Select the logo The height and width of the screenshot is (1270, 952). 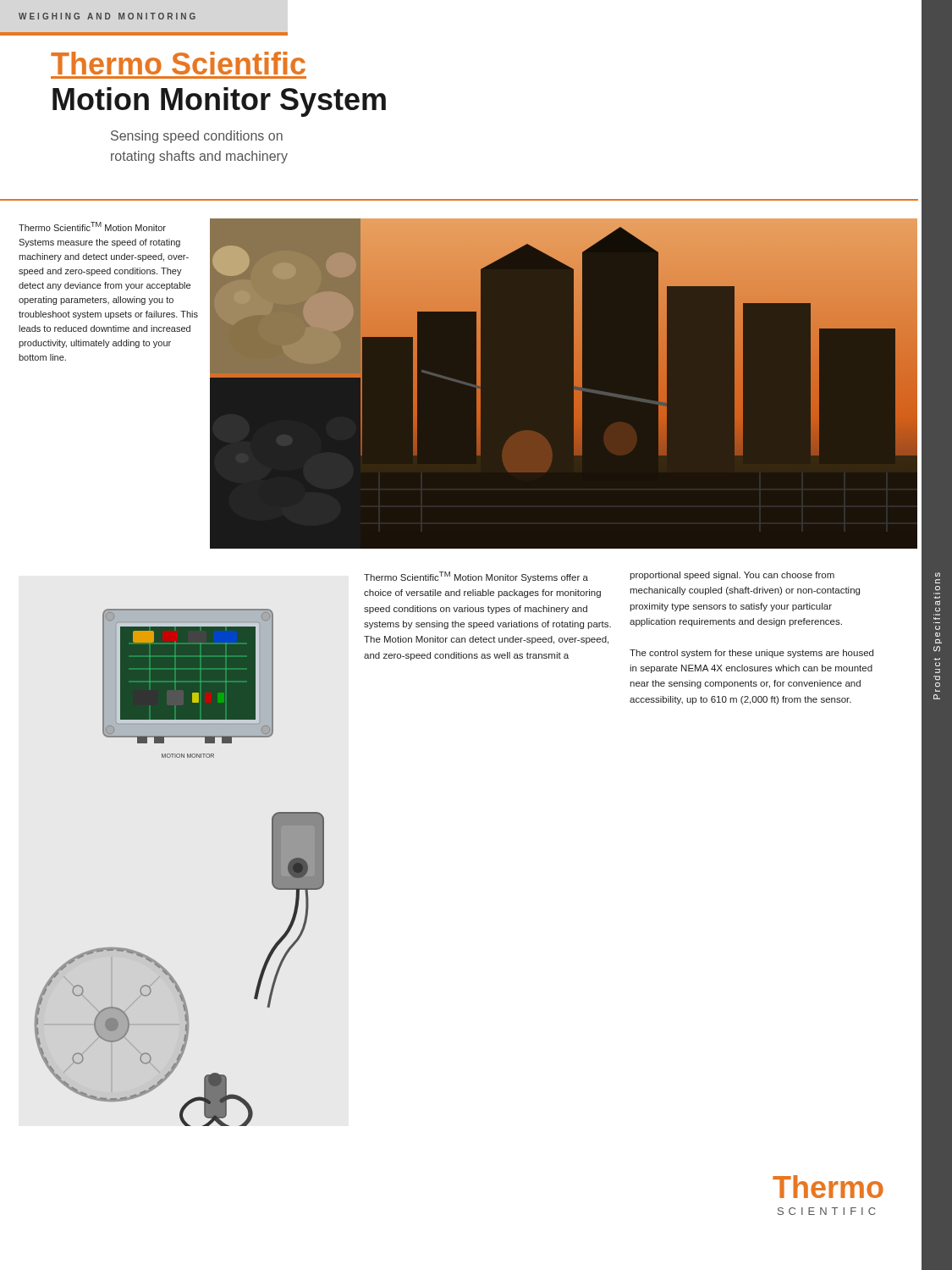pos(828,1195)
